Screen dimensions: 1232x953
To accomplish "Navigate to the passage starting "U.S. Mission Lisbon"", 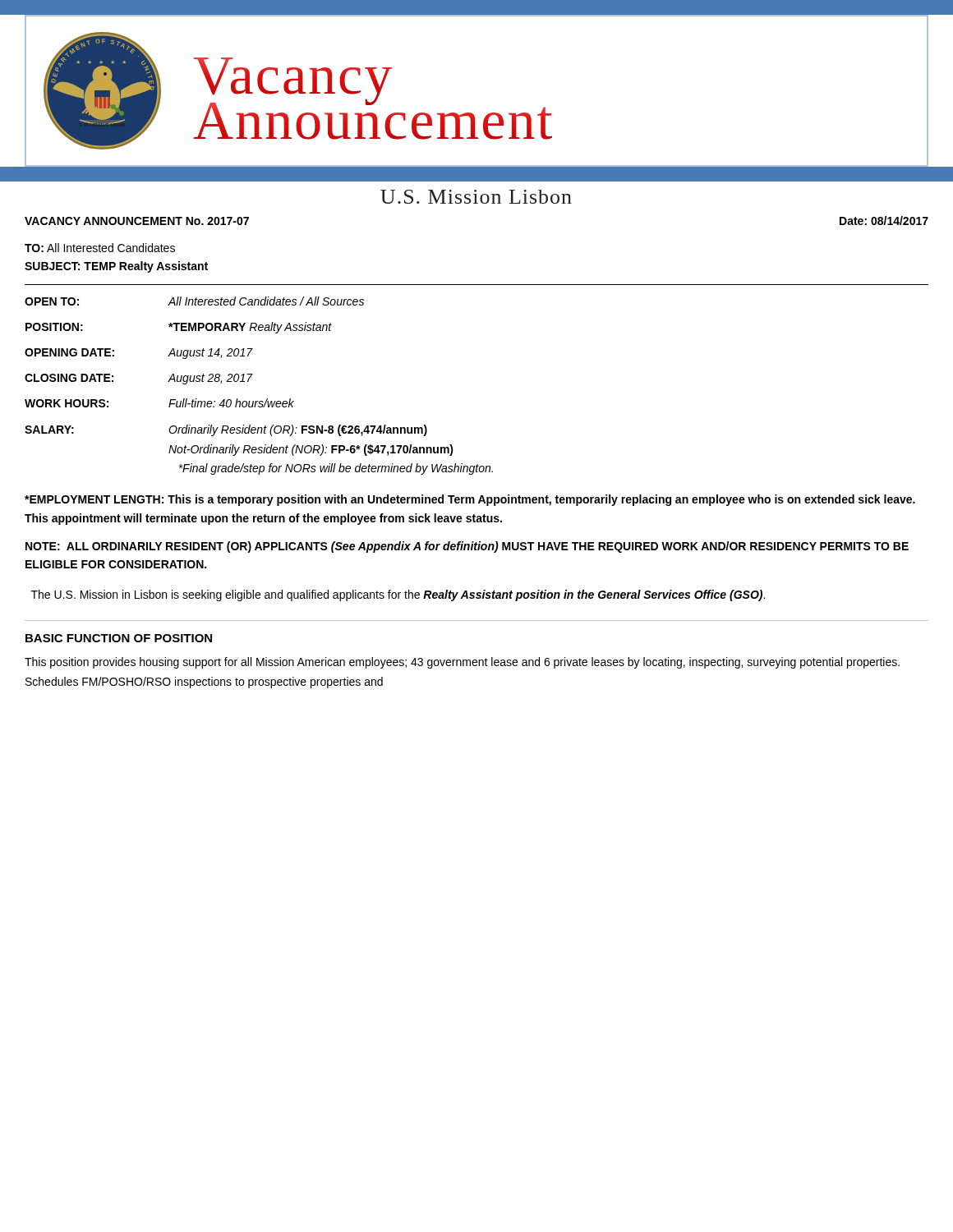I will tap(476, 197).
